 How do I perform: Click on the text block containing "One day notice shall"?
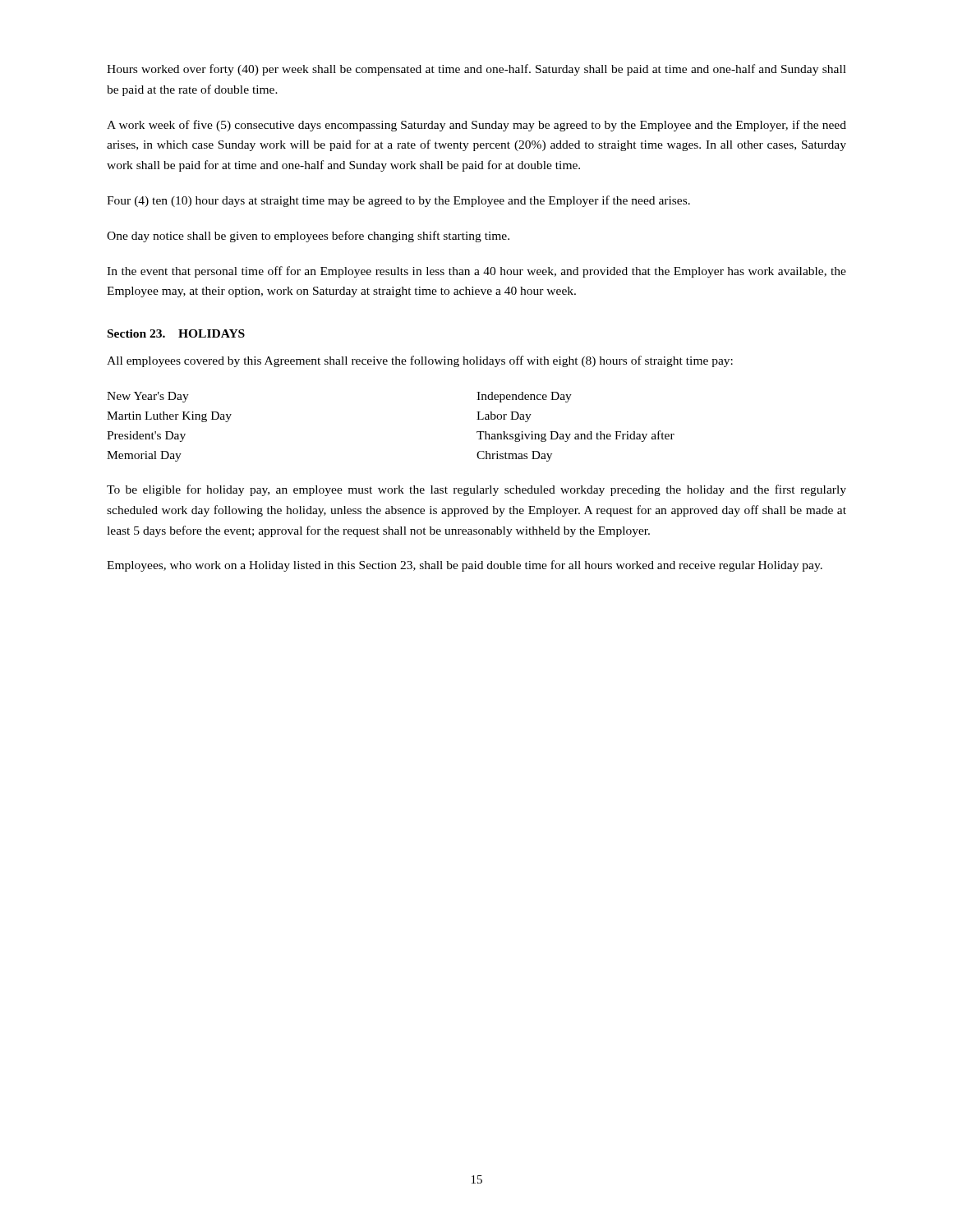(309, 235)
